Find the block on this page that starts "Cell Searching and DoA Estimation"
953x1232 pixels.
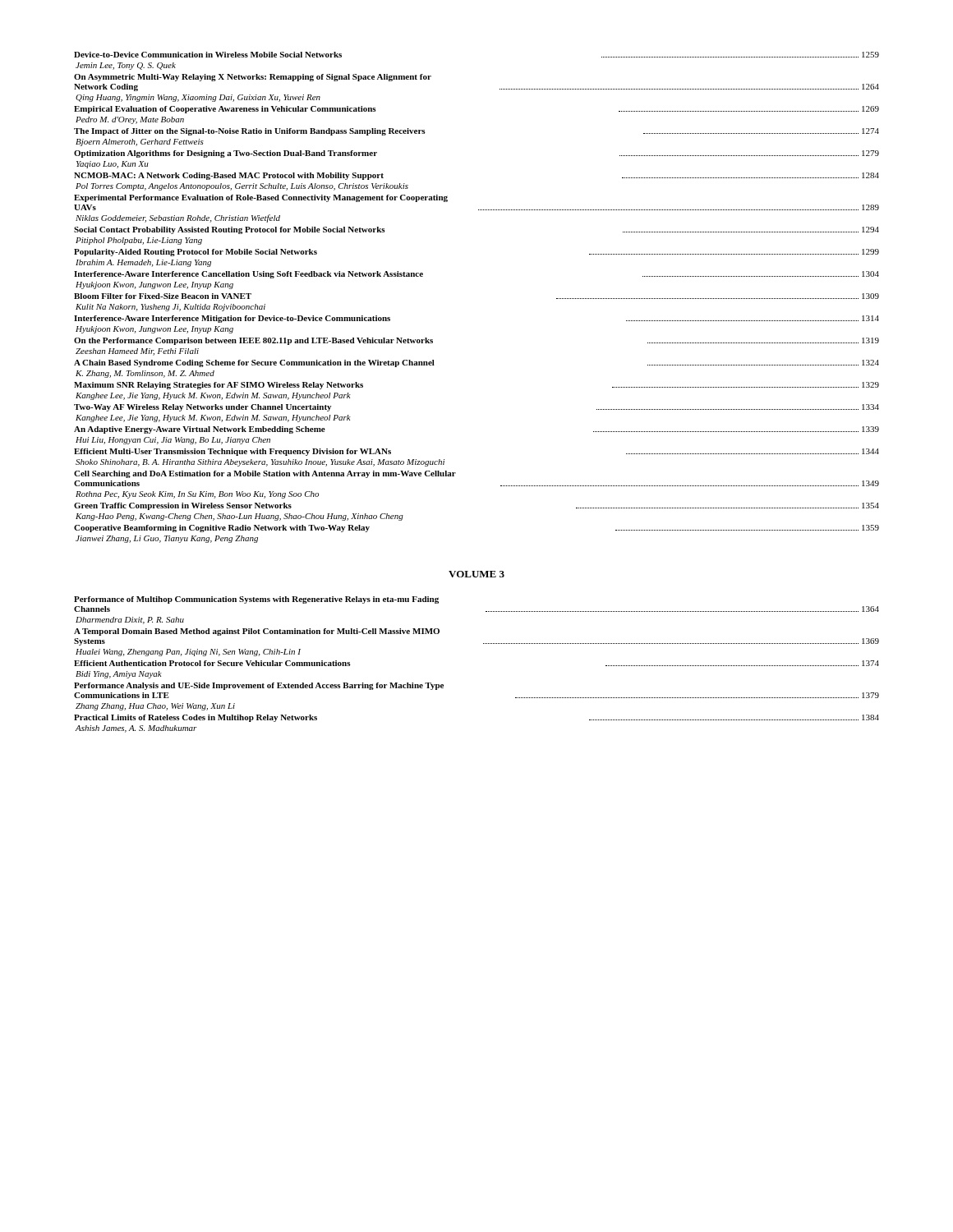(265, 474)
